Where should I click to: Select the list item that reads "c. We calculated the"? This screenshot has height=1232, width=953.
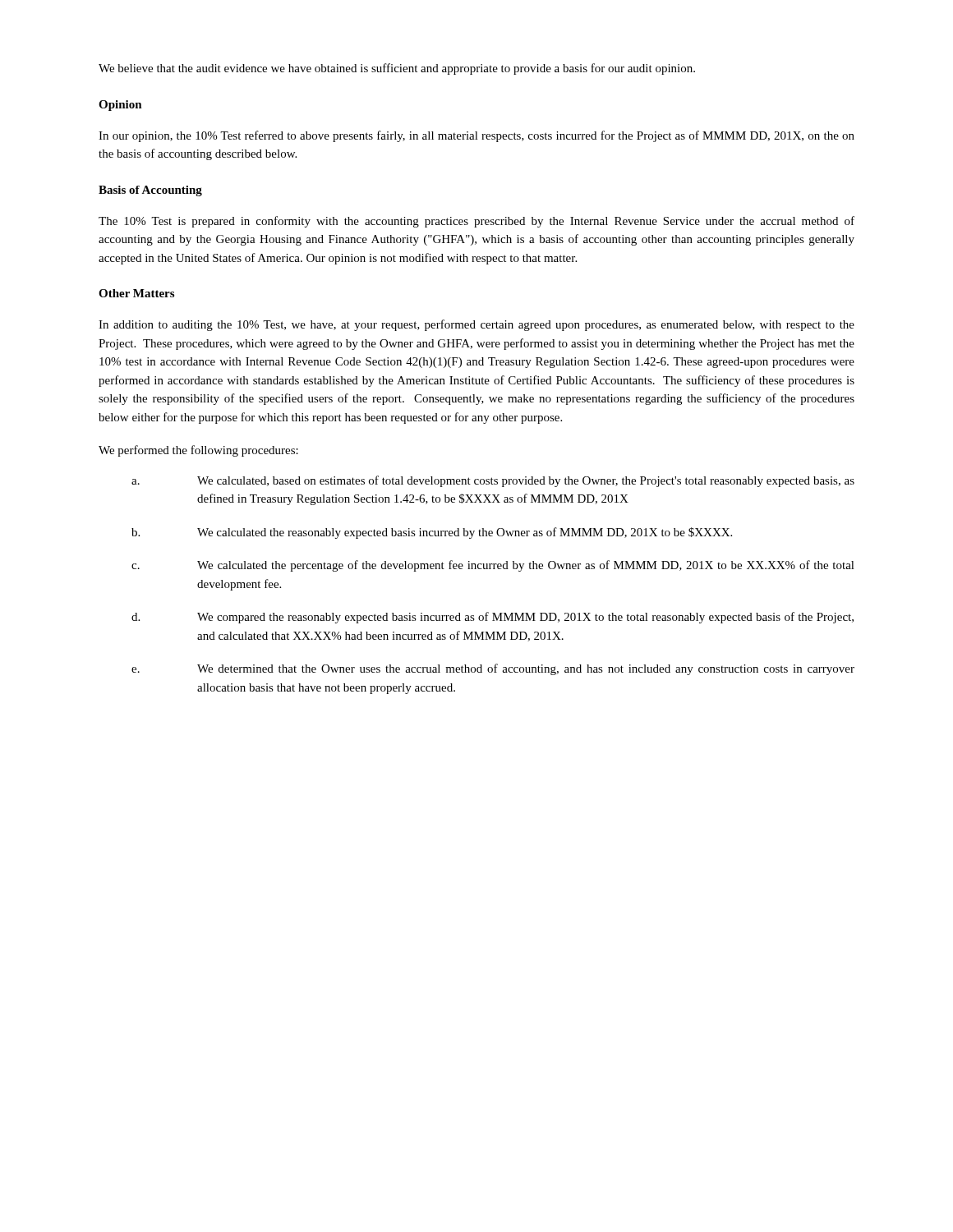coord(476,574)
